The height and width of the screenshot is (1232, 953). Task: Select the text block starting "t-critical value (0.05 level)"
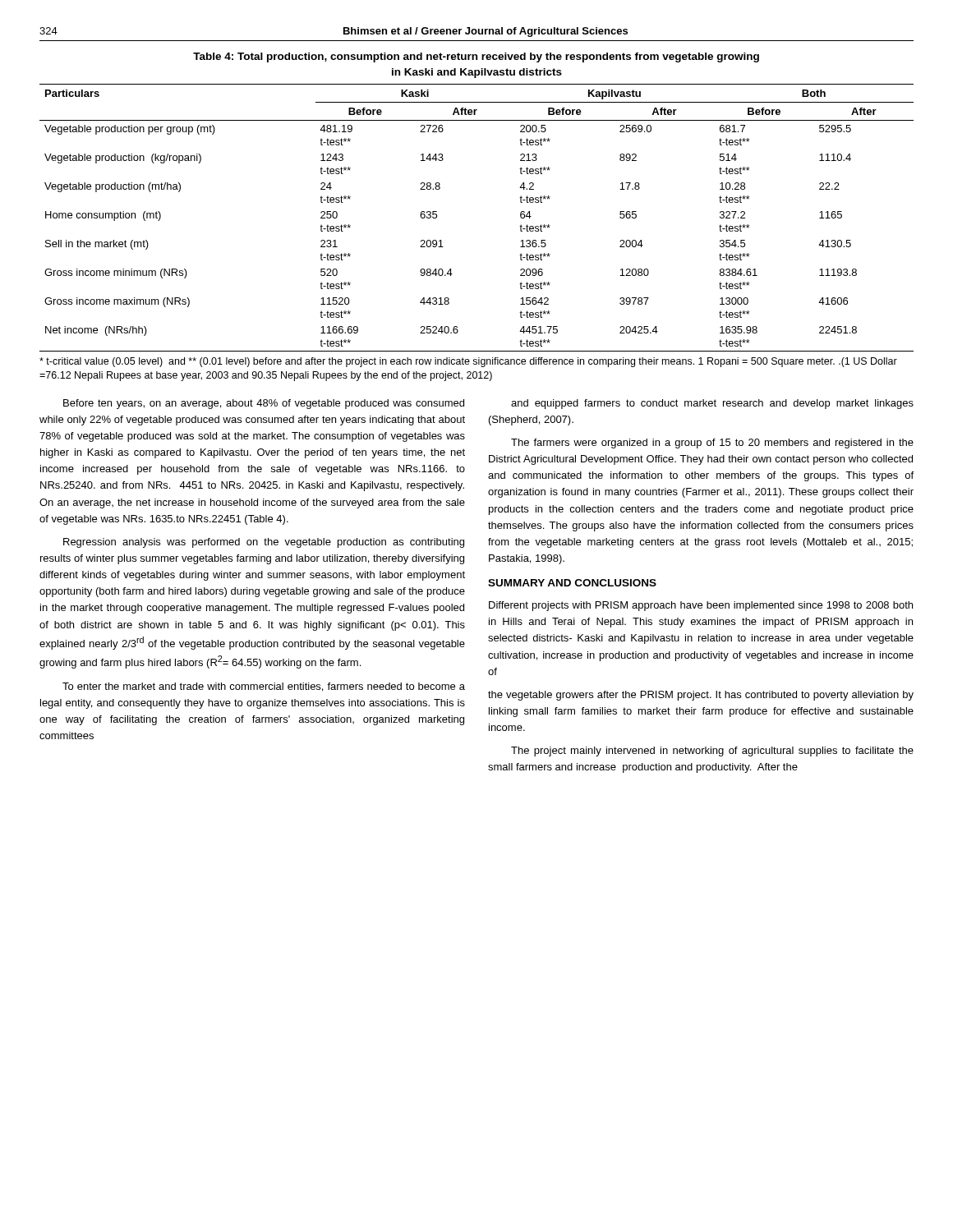[x=468, y=368]
